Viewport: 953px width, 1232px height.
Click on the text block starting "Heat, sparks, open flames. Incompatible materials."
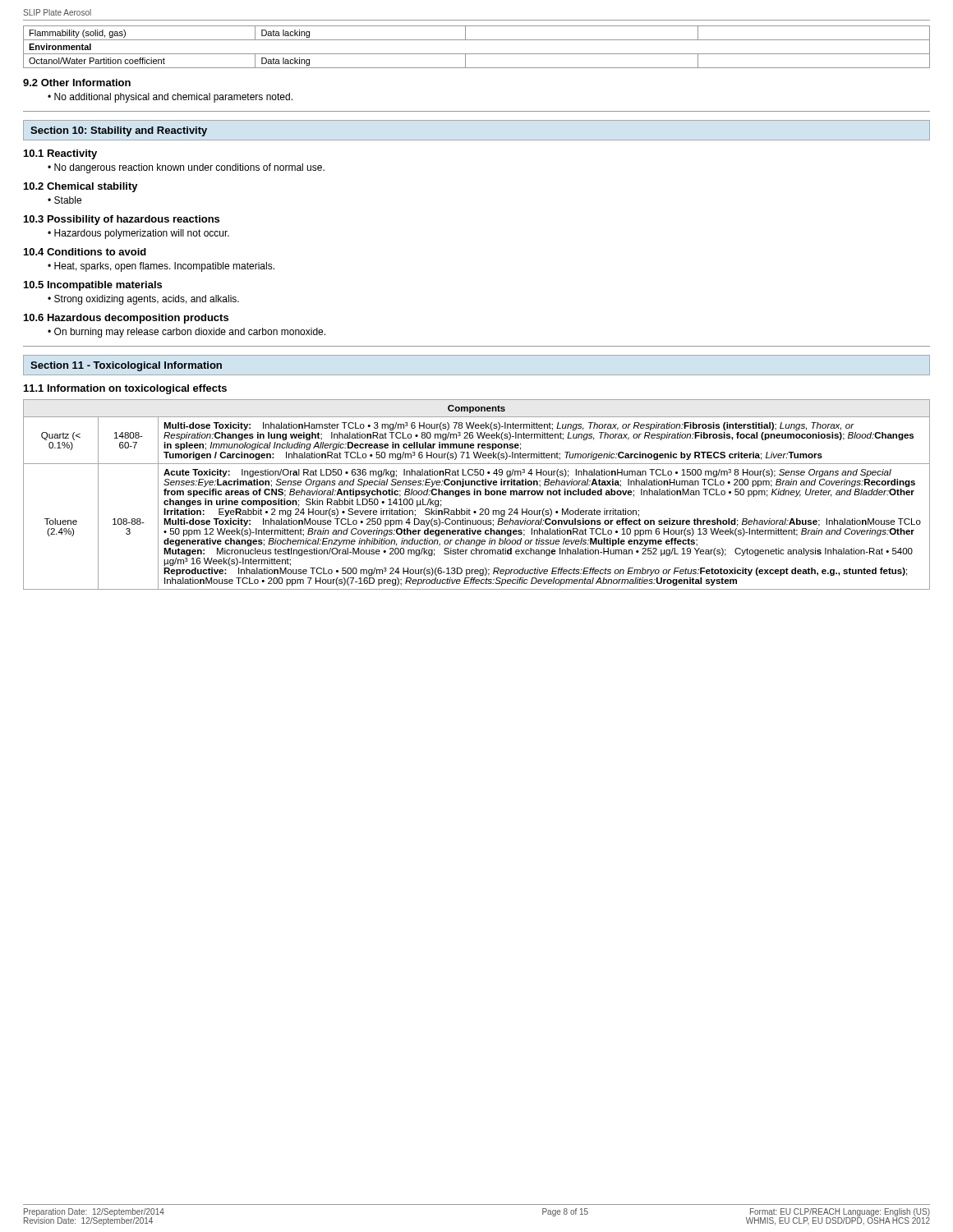(165, 266)
